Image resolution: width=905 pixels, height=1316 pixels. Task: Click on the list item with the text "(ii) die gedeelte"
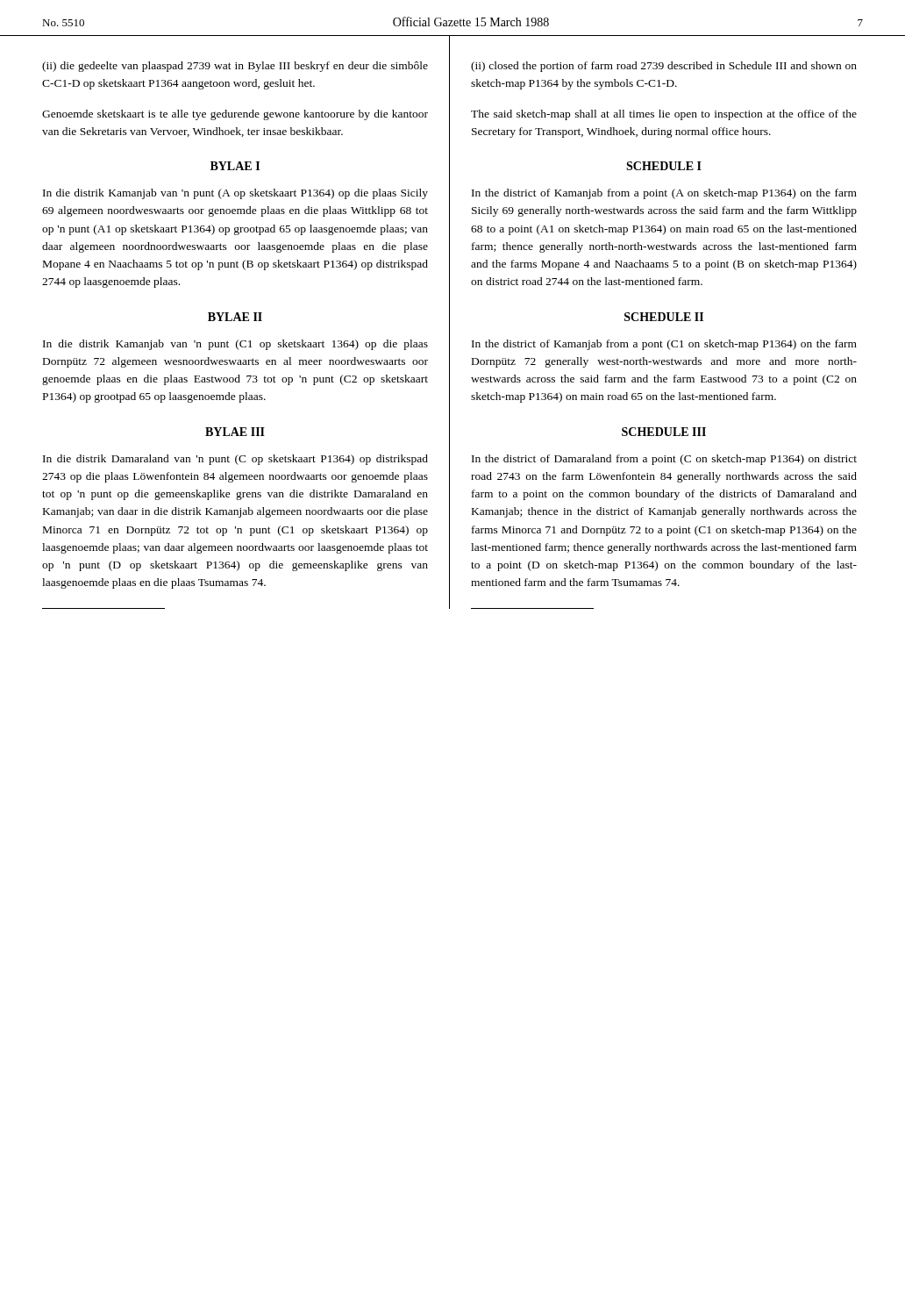click(235, 74)
